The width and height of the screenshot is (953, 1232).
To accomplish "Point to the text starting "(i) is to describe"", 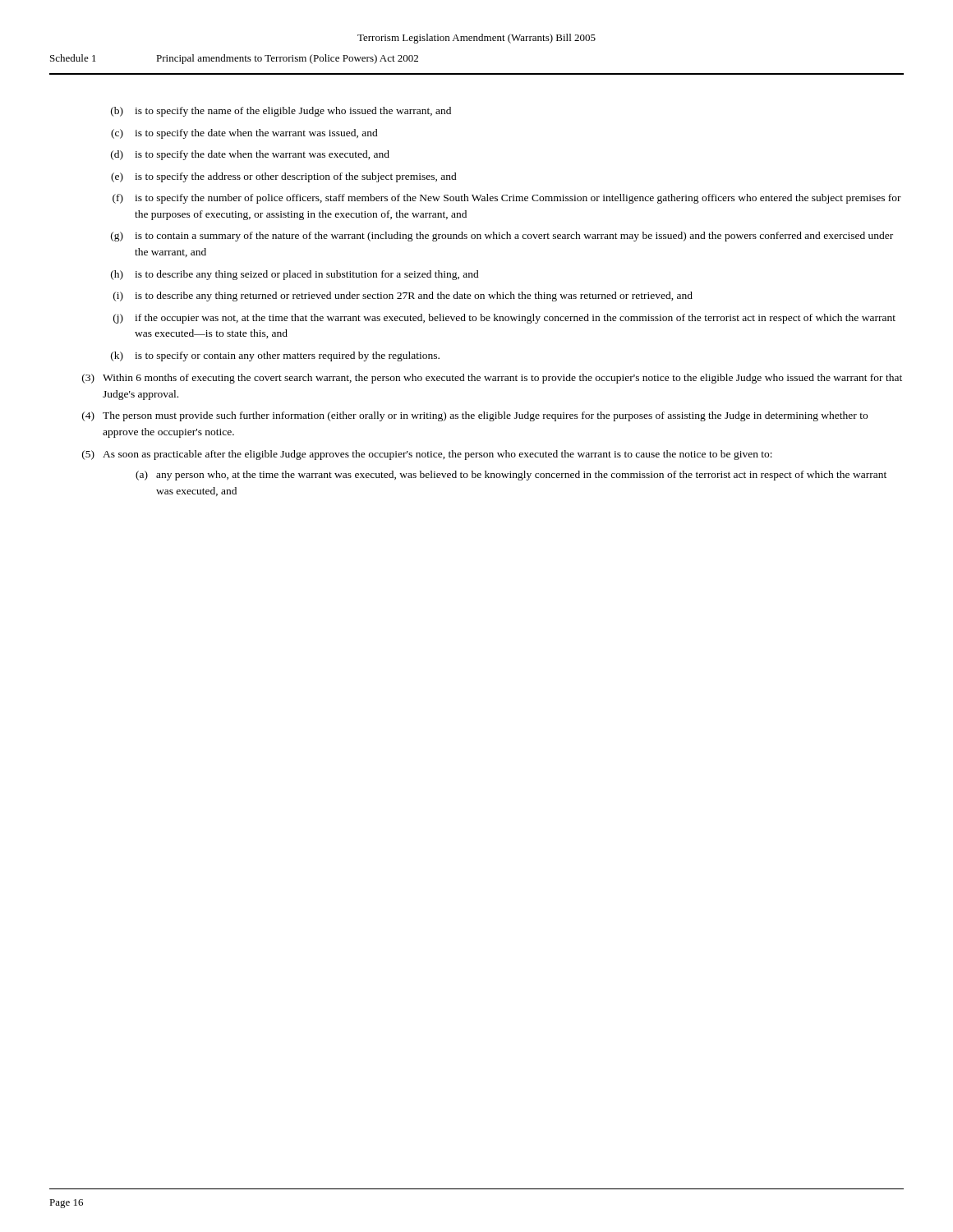I will coord(476,296).
